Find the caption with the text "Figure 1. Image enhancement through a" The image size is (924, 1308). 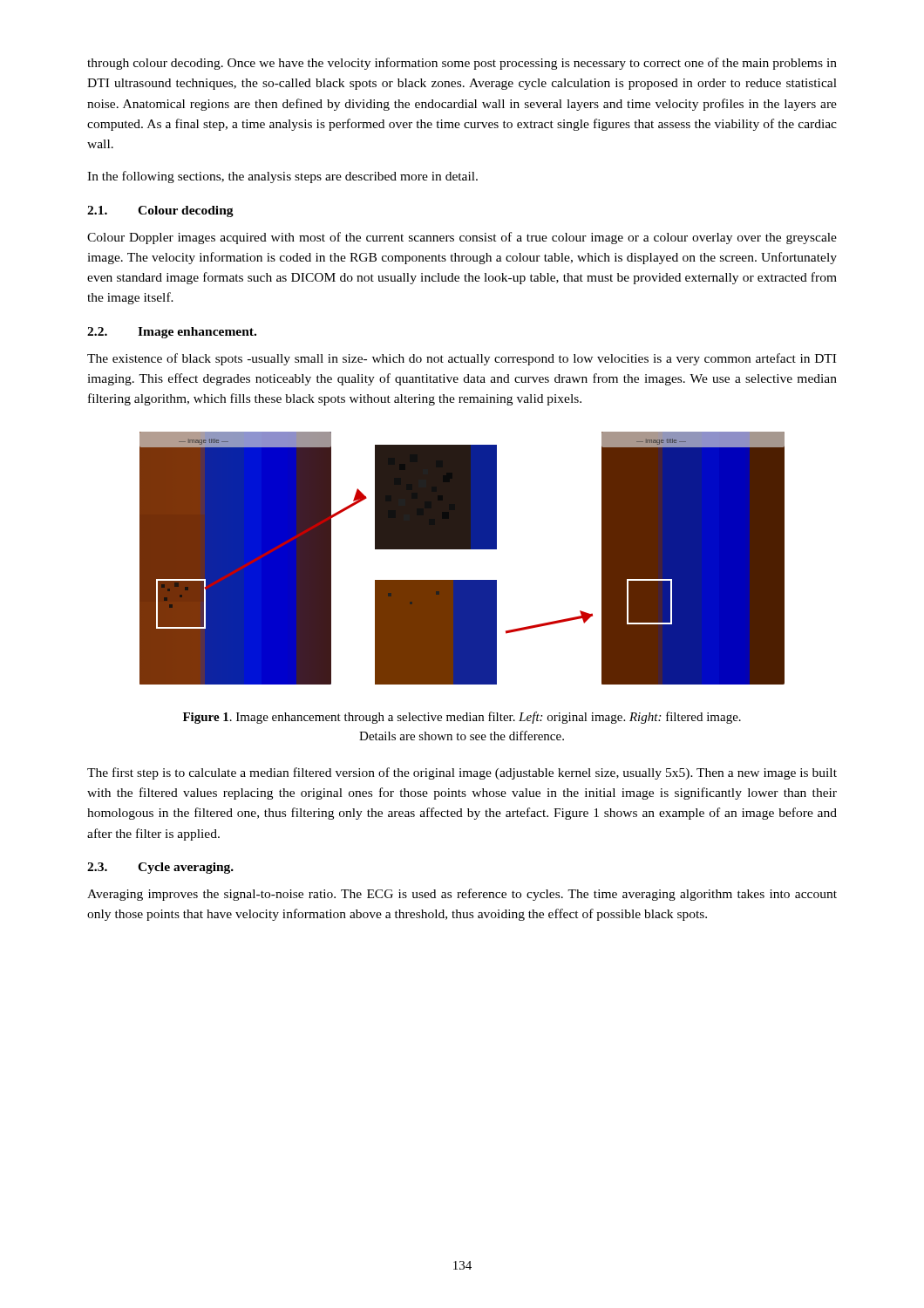tap(462, 726)
